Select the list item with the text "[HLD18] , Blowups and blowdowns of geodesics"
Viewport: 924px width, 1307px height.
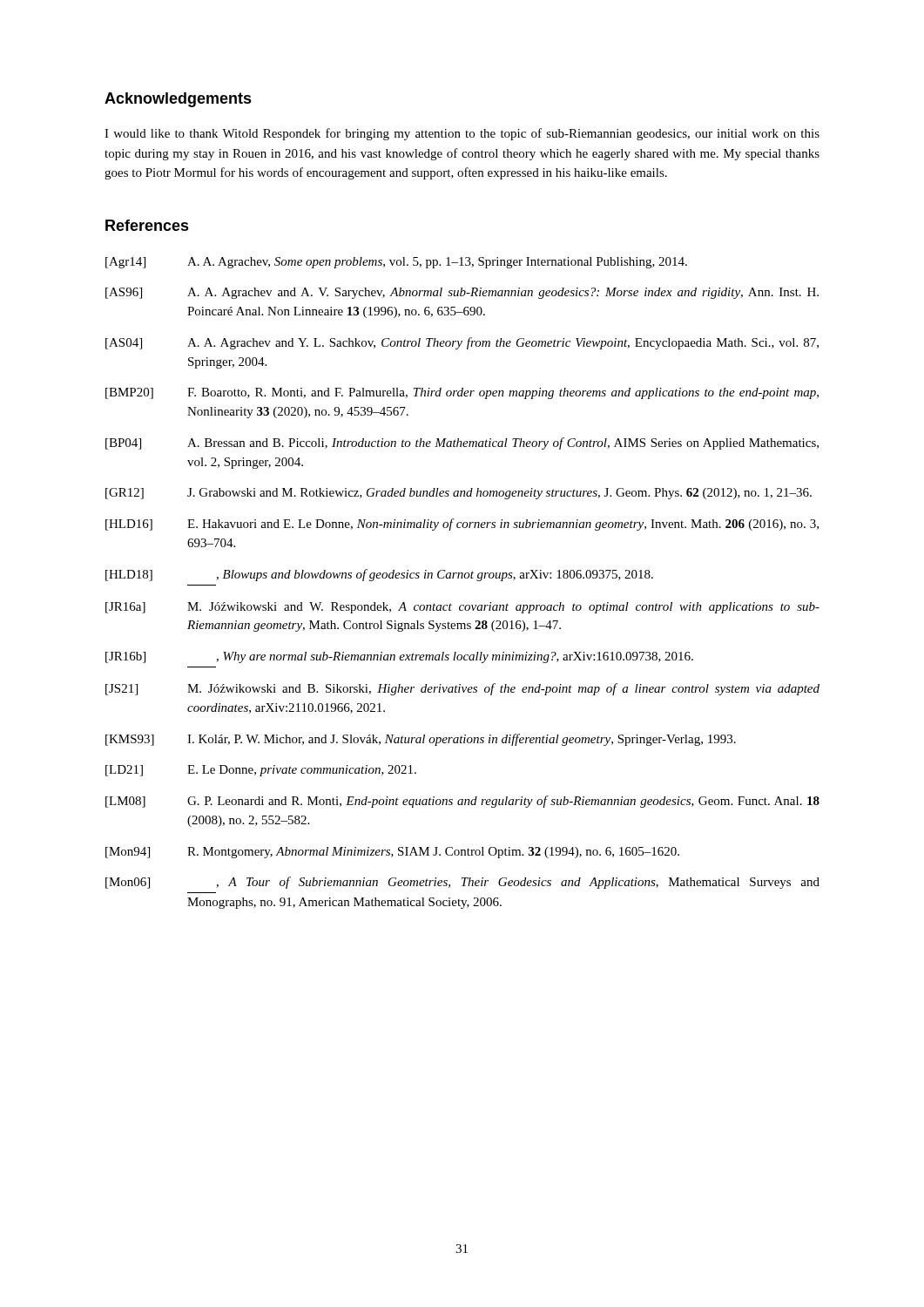coord(462,575)
